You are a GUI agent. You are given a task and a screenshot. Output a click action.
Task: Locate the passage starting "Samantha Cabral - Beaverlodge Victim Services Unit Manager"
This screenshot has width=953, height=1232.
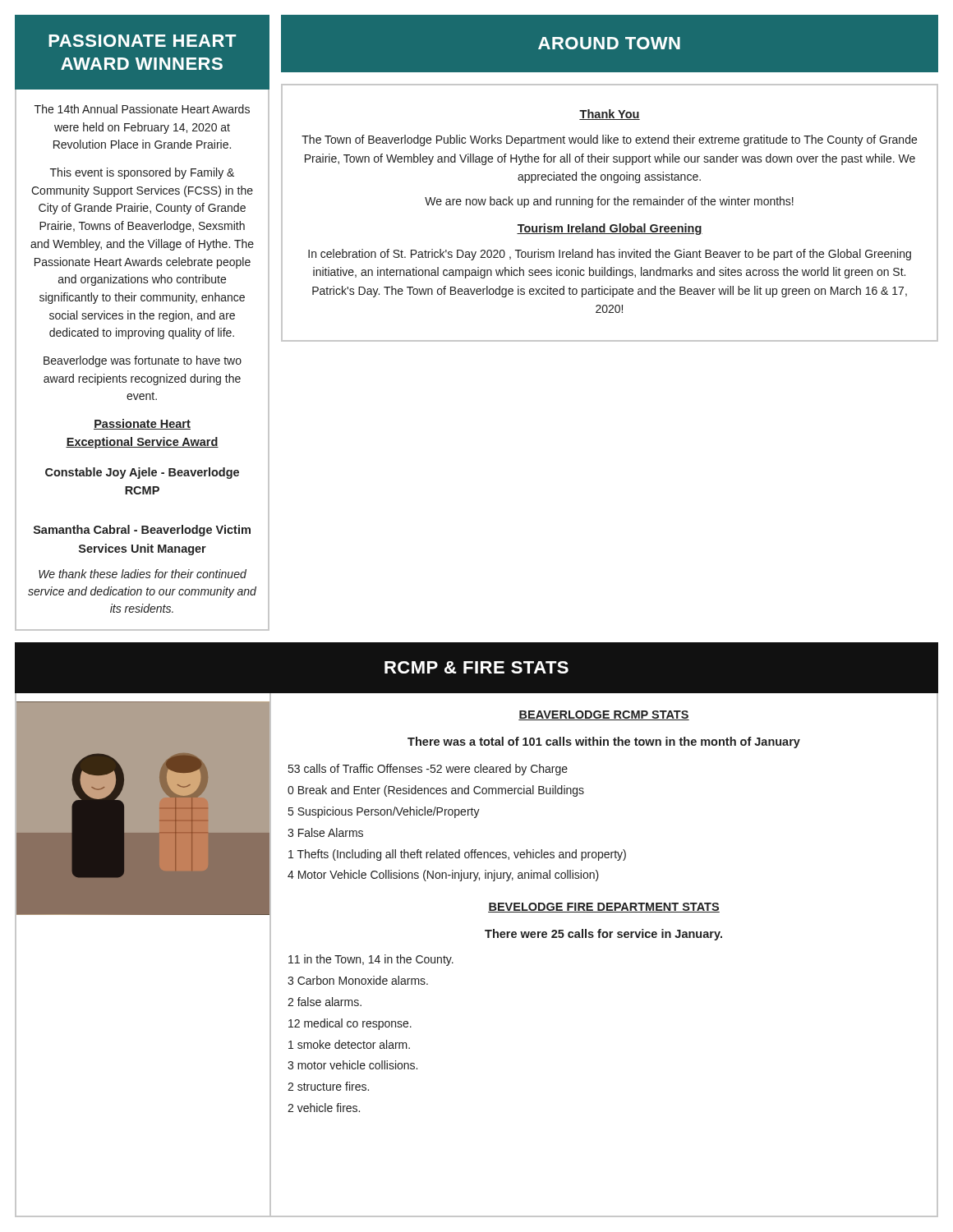click(x=142, y=539)
